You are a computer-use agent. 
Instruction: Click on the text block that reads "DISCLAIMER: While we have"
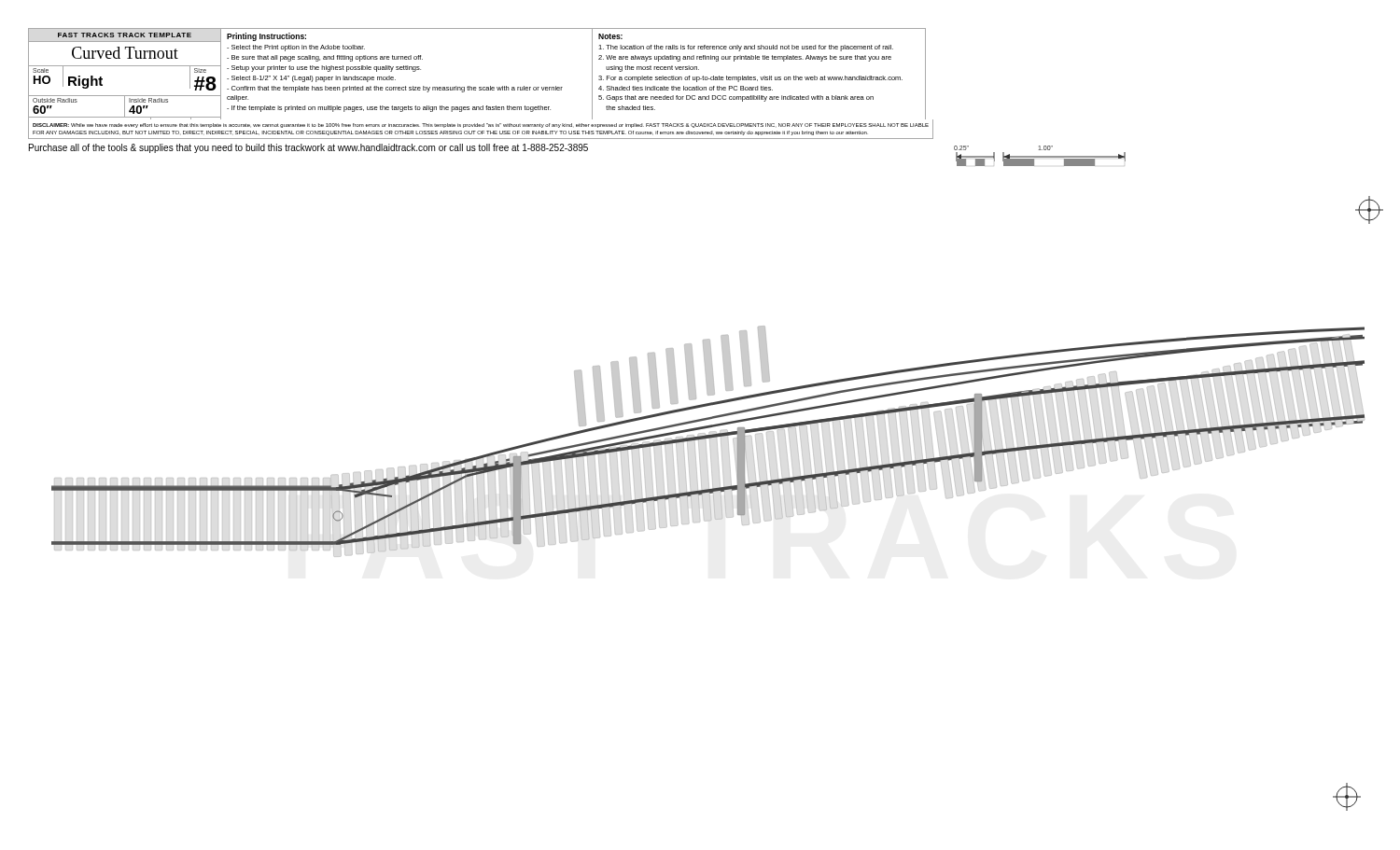click(x=481, y=129)
